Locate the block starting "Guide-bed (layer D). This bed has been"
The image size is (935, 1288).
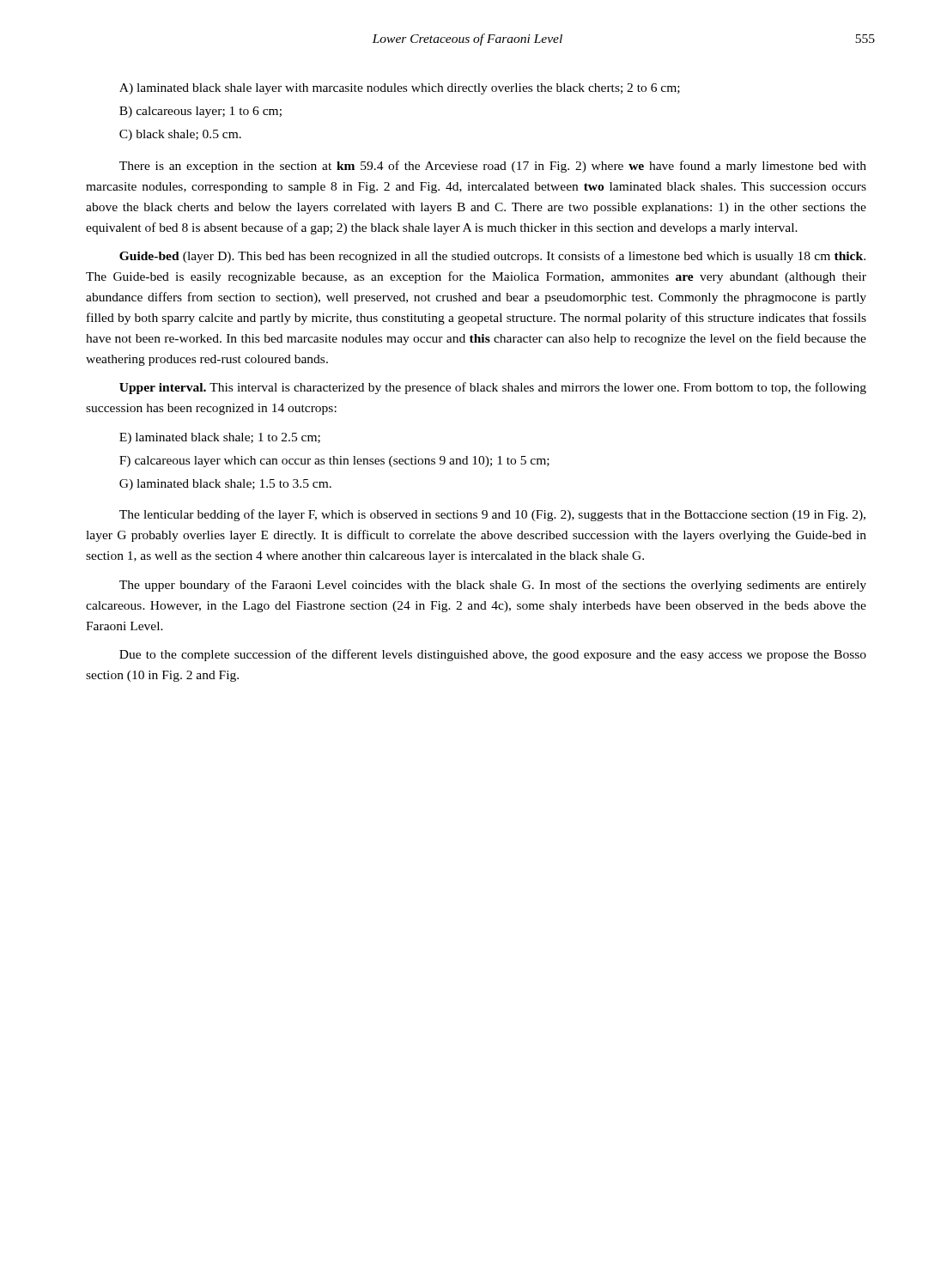(476, 307)
